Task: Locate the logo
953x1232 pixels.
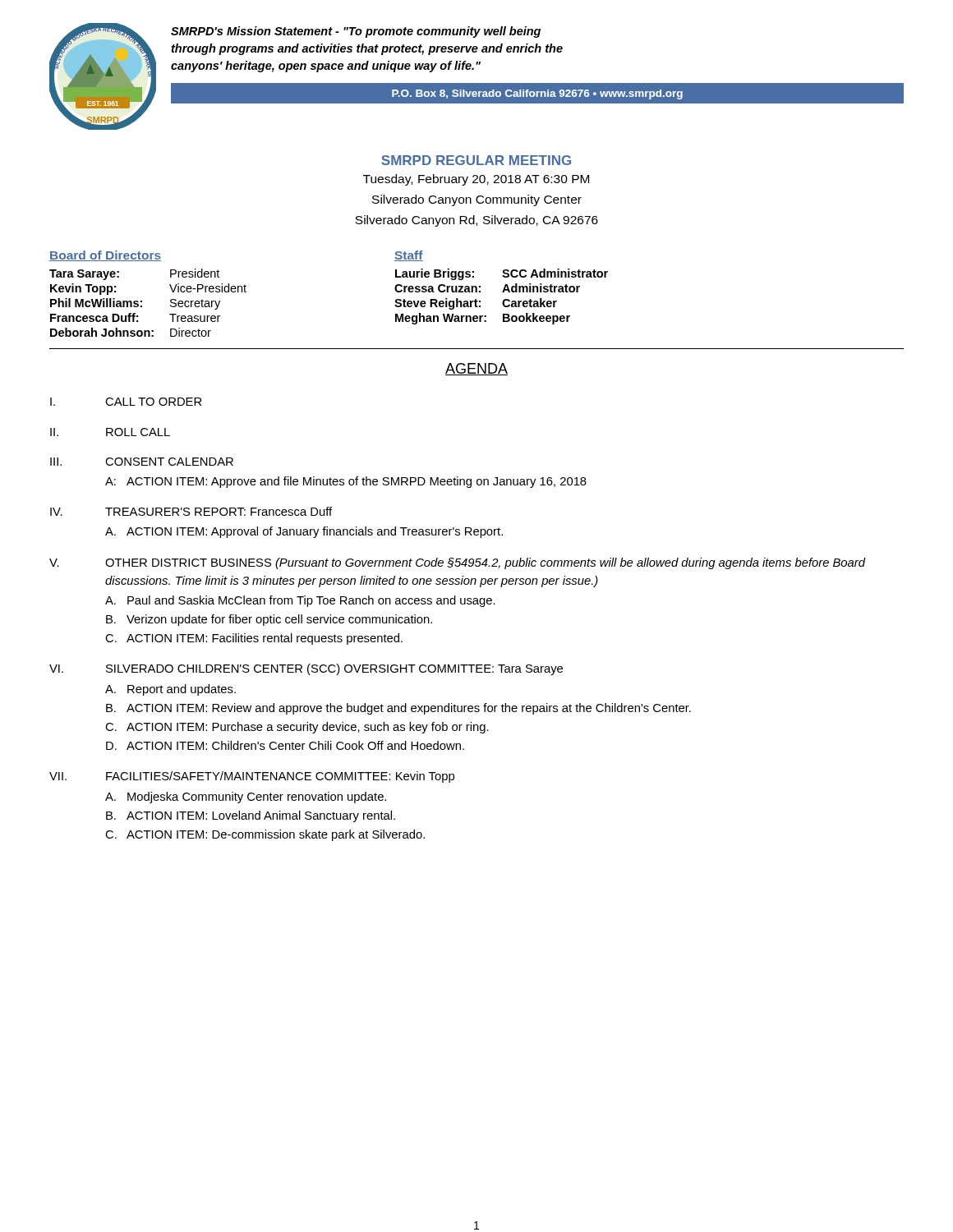Action: point(103,76)
